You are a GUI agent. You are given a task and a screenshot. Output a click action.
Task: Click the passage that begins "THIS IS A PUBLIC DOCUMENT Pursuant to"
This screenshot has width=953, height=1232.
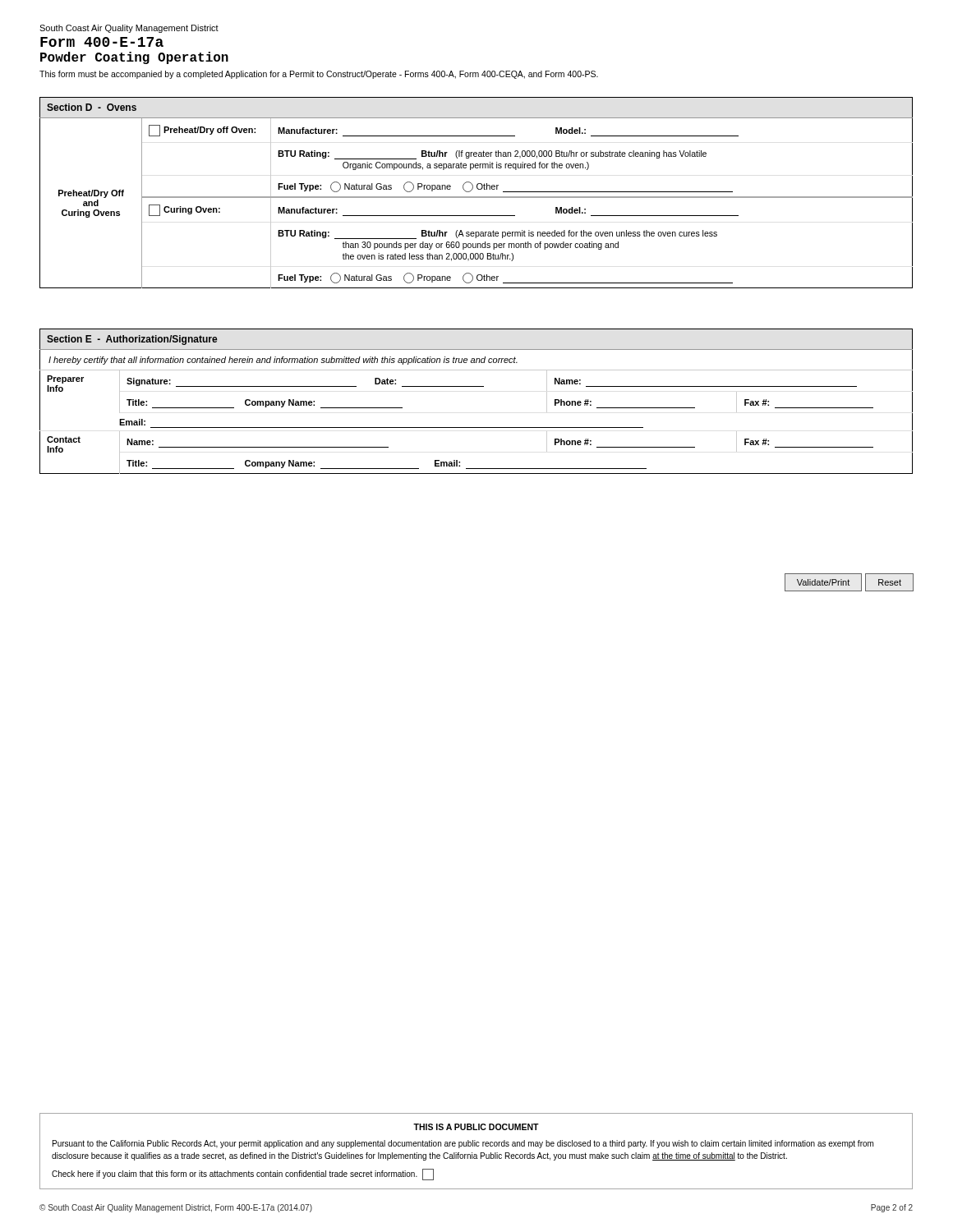point(476,1151)
